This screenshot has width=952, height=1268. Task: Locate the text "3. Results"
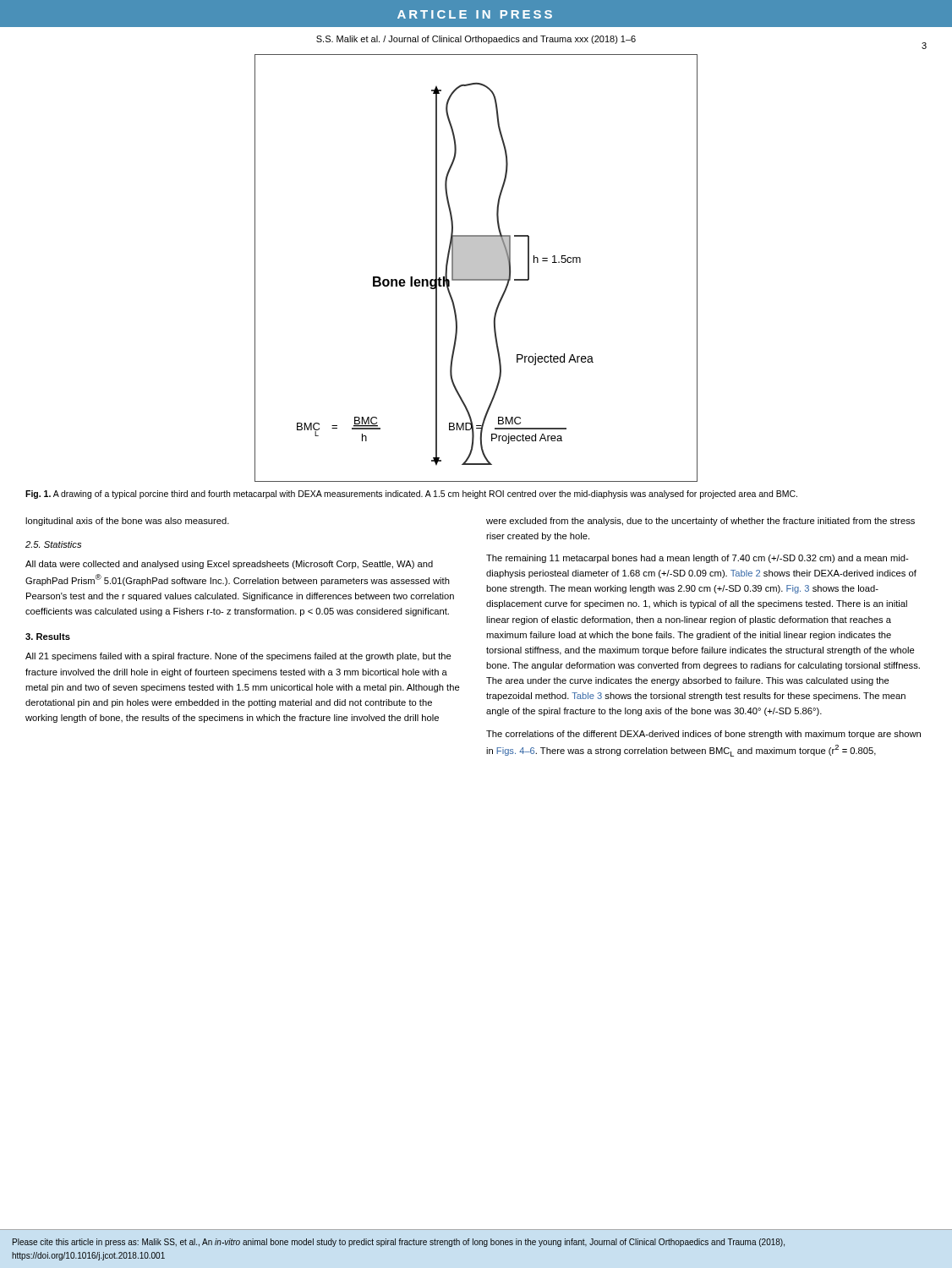coord(48,637)
